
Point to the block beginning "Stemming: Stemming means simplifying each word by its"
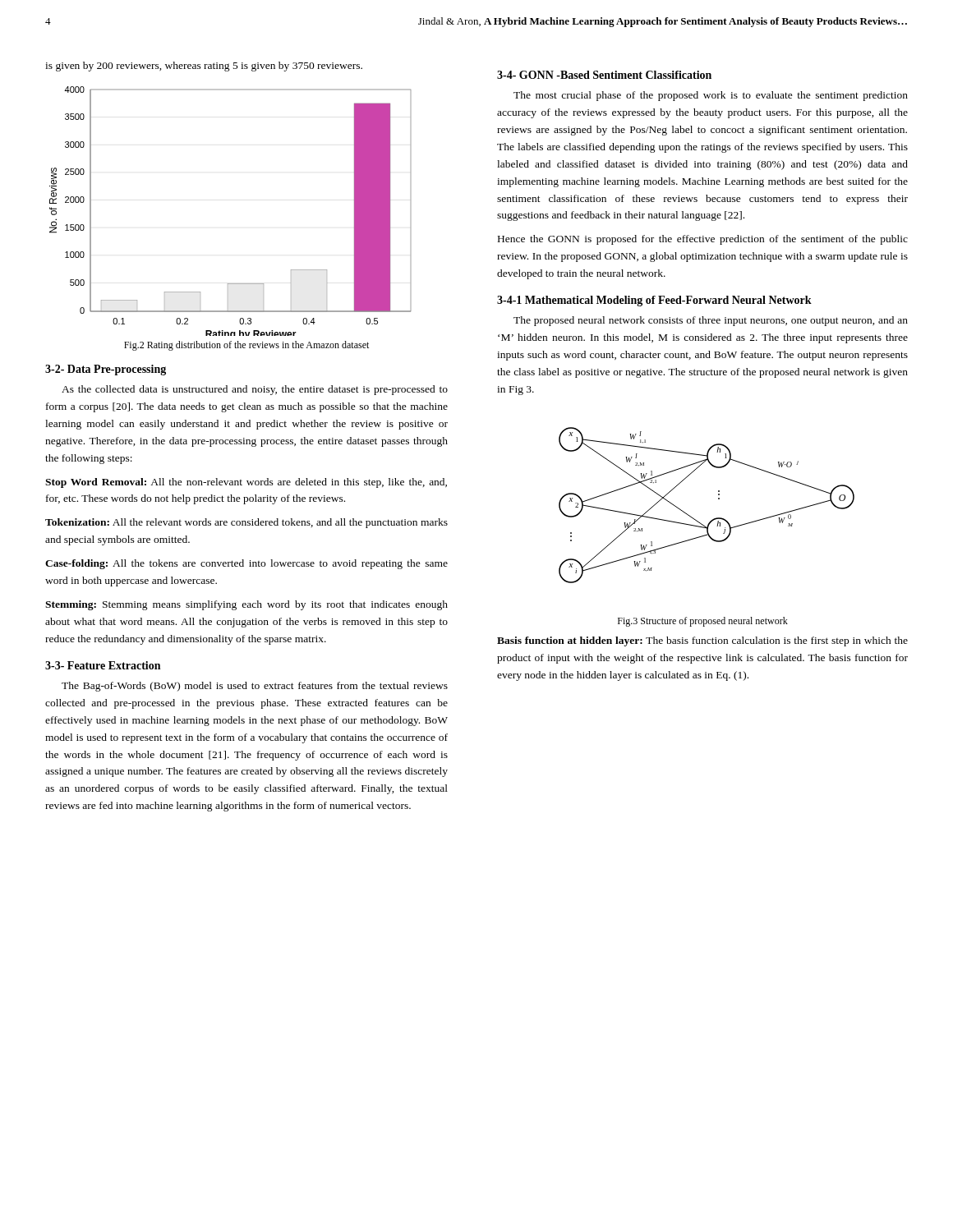tap(246, 621)
